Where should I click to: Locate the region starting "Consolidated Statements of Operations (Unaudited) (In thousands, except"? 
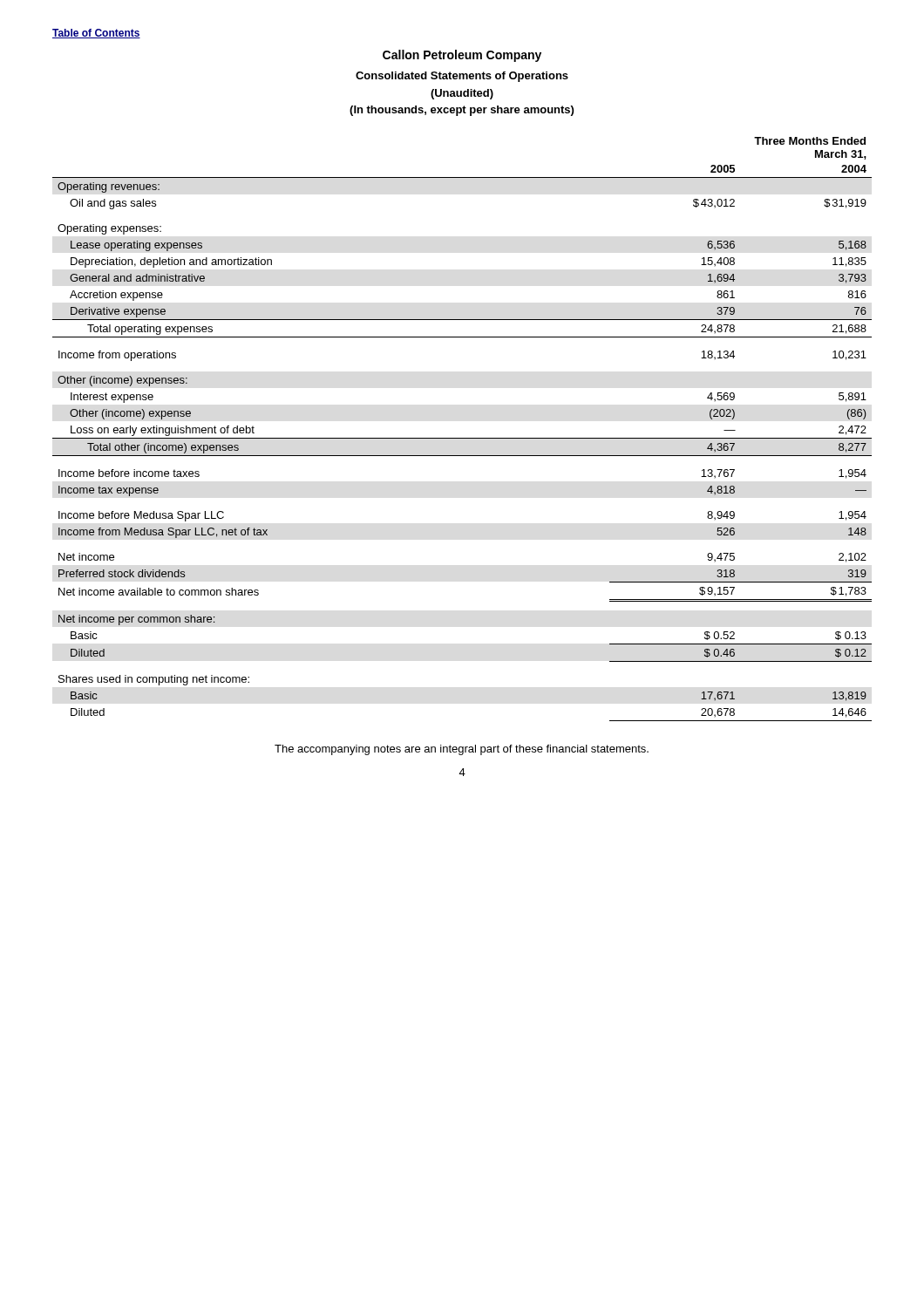462,92
